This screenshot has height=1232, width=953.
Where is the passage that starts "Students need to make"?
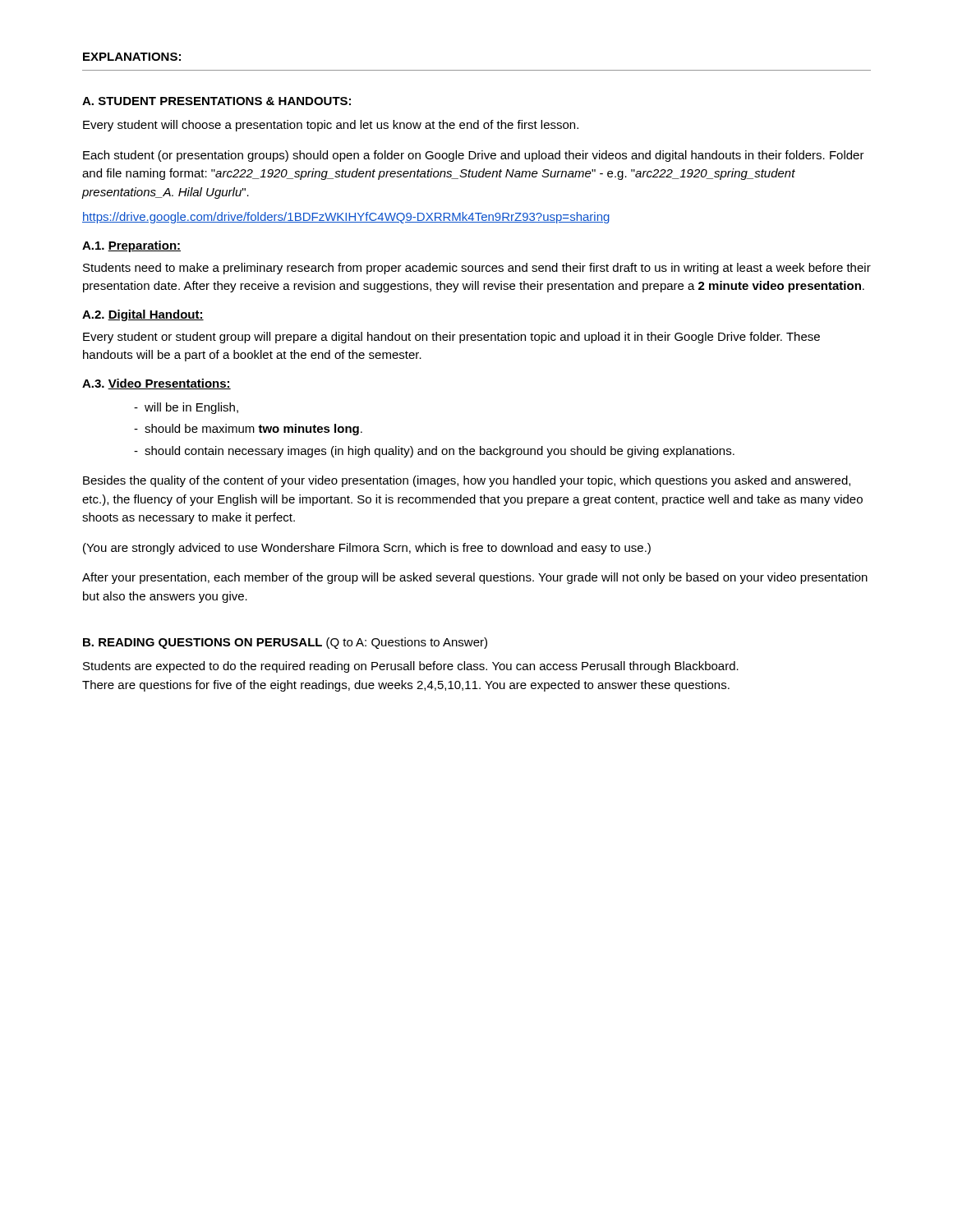(x=476, y=276)
